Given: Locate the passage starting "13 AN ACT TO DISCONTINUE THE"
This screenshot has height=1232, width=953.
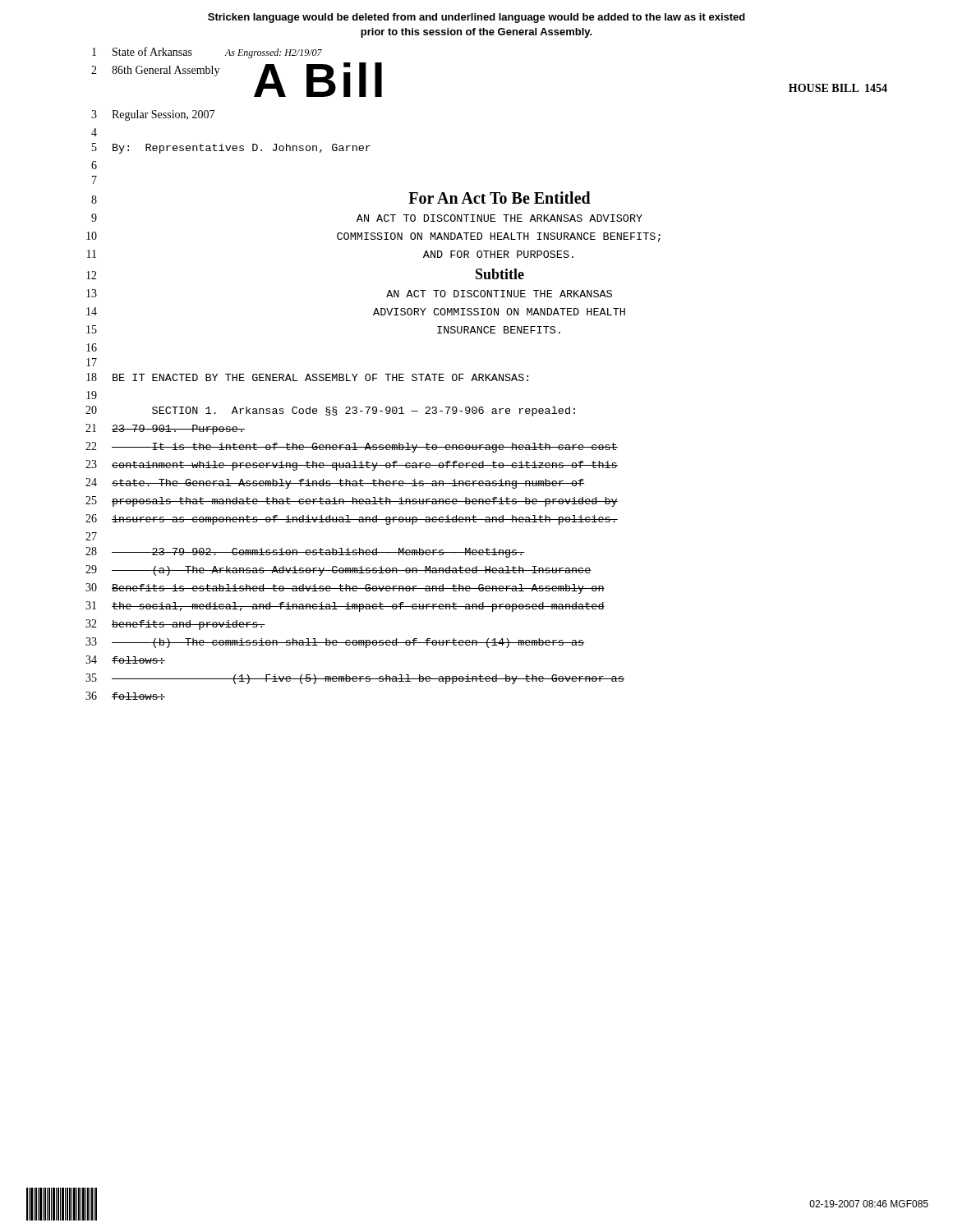Looking at the screenshot, I should coord(476,294).
